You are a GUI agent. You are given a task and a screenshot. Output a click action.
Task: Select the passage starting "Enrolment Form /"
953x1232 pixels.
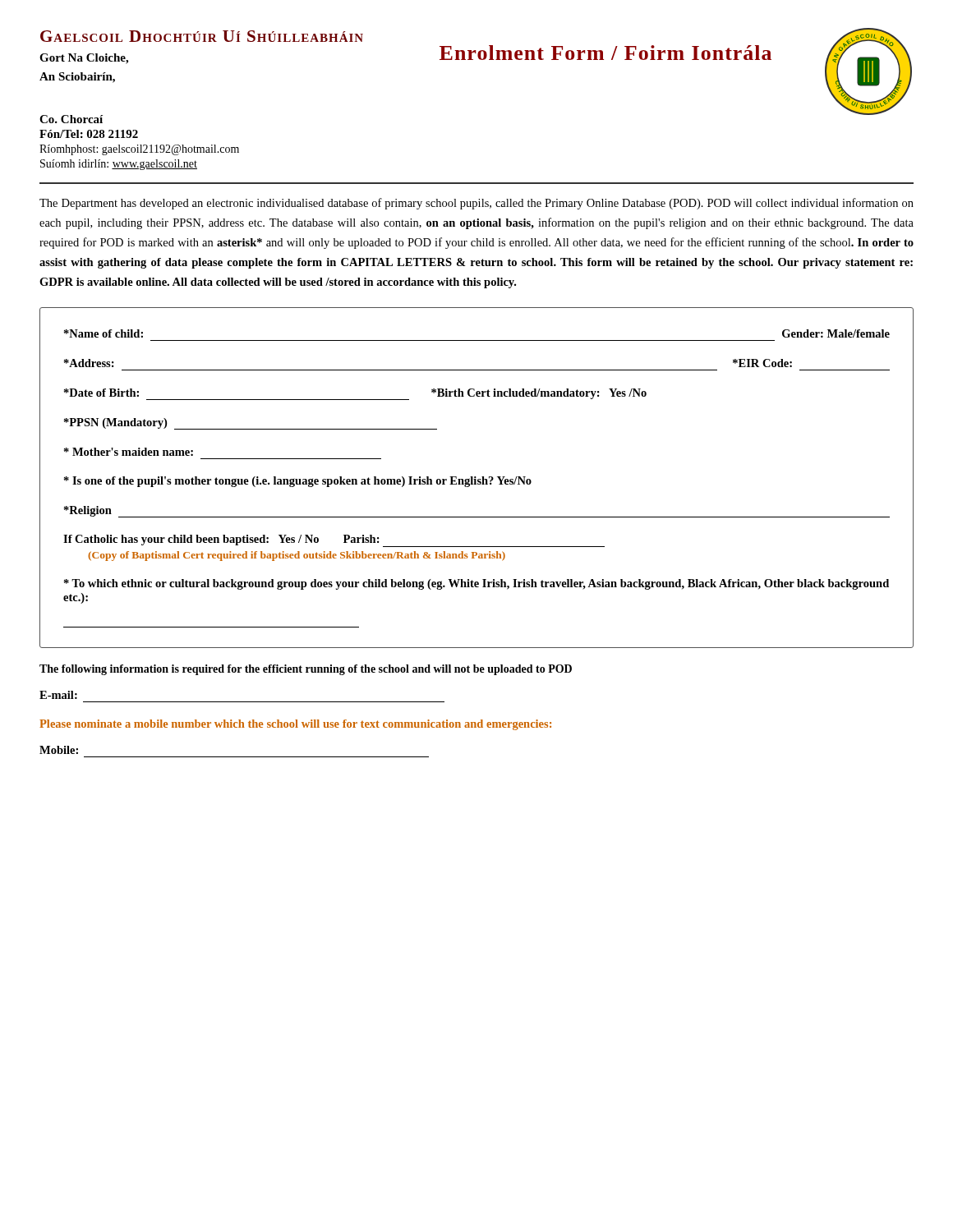pyautogui.click(x=606, y=53)
